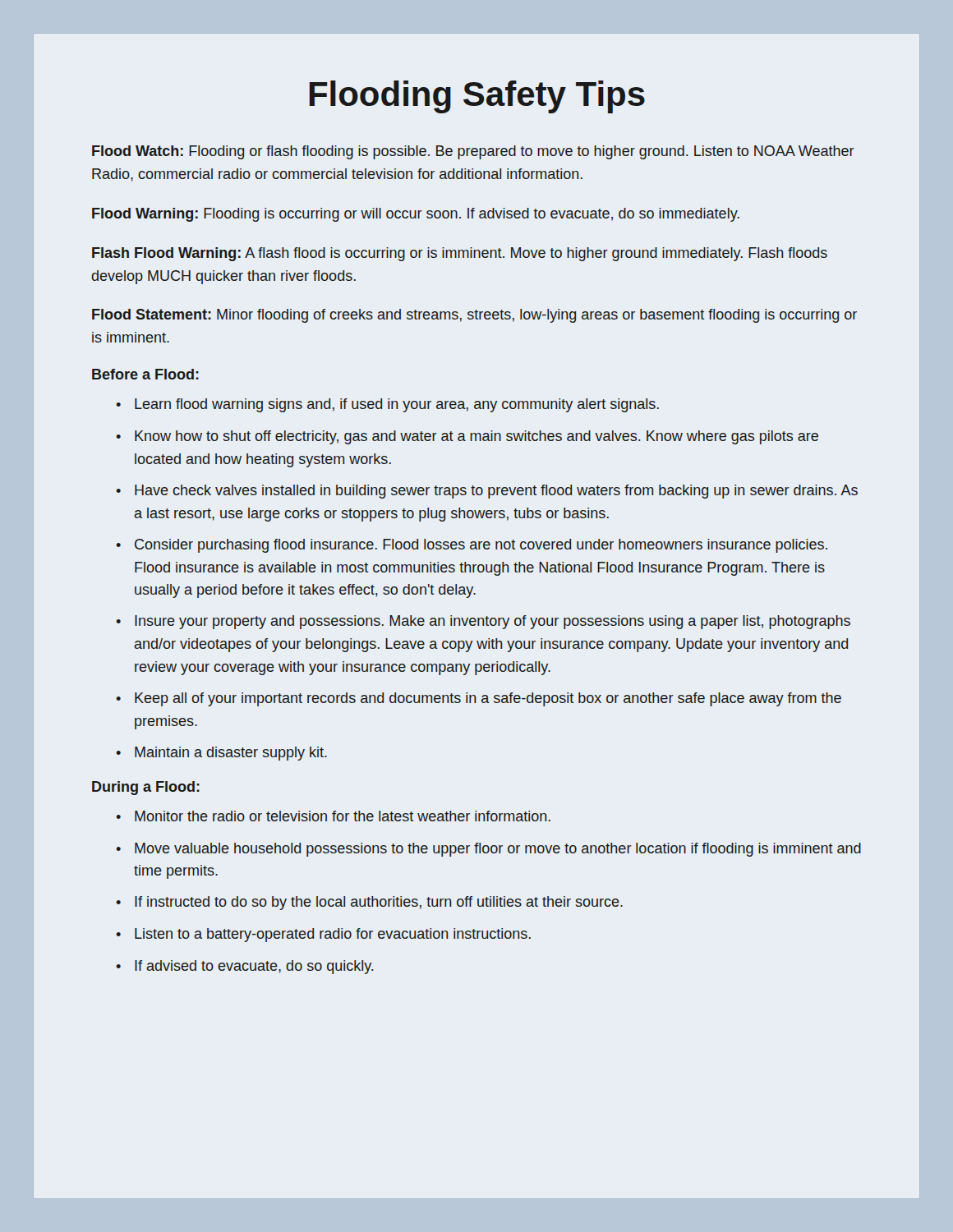Viewport: 953px width, 1232px height.
Task: Point to the element starting "Flash Flood Warning: A flash flood is"
Action: click(459, 264)
